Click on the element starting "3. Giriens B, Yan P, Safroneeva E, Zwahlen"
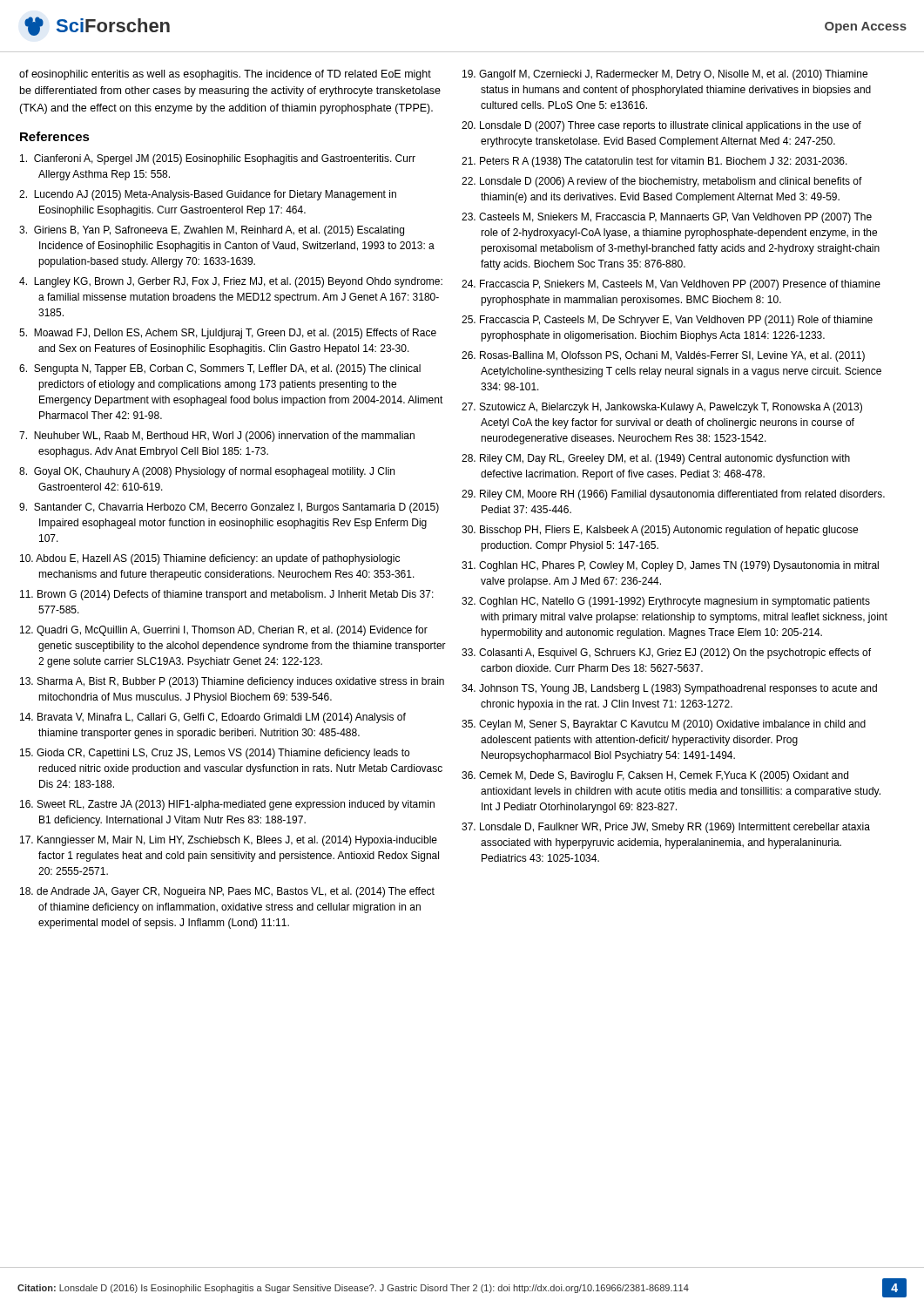The width and height of the screenshot is (924, 1307). coord(227,246)
